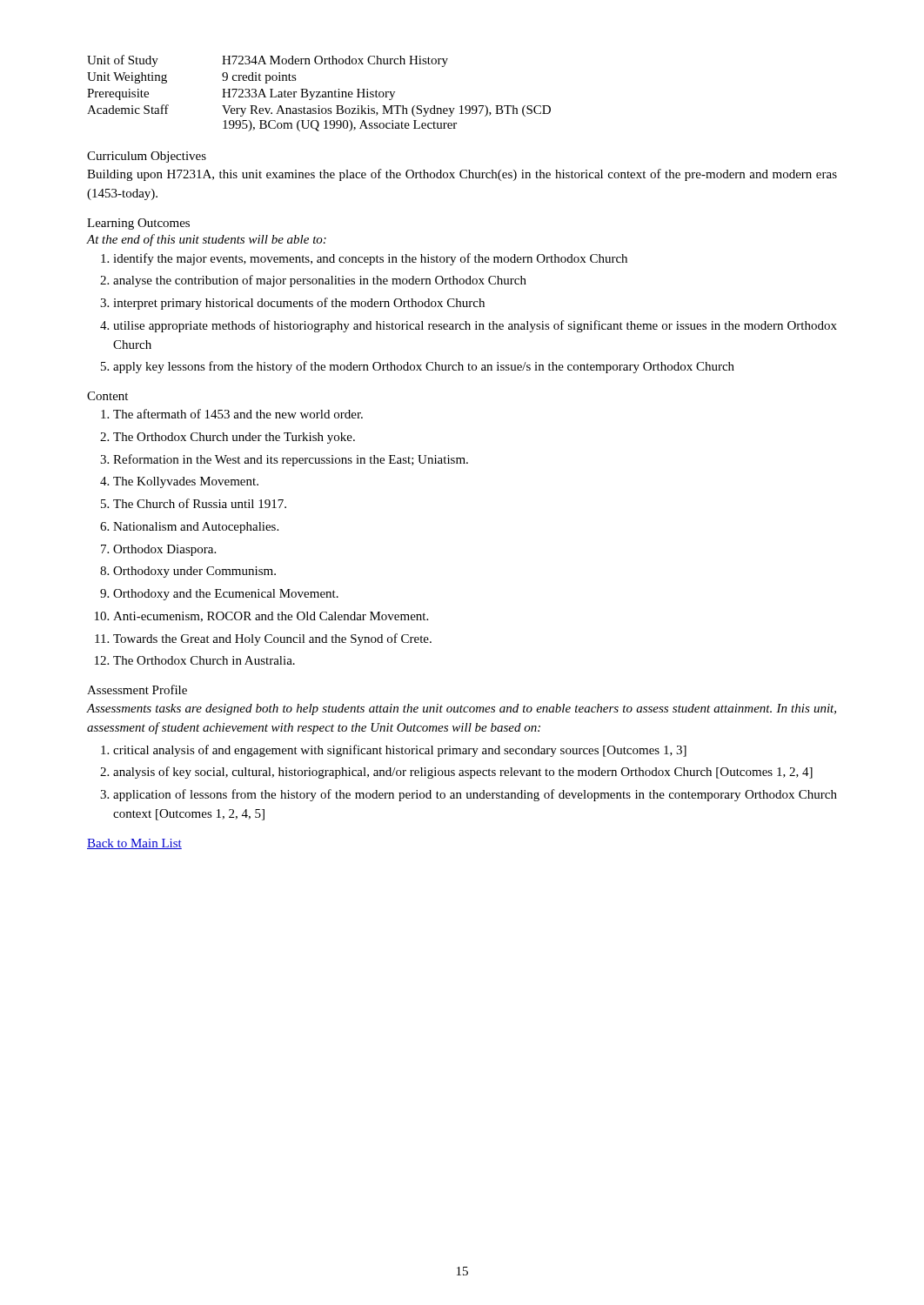The width and height of the screenshot is (924, 1305).
Task: Navigate to the text starting "The Orthodox Church in Australia."
Action: click(x=195, y=660)
